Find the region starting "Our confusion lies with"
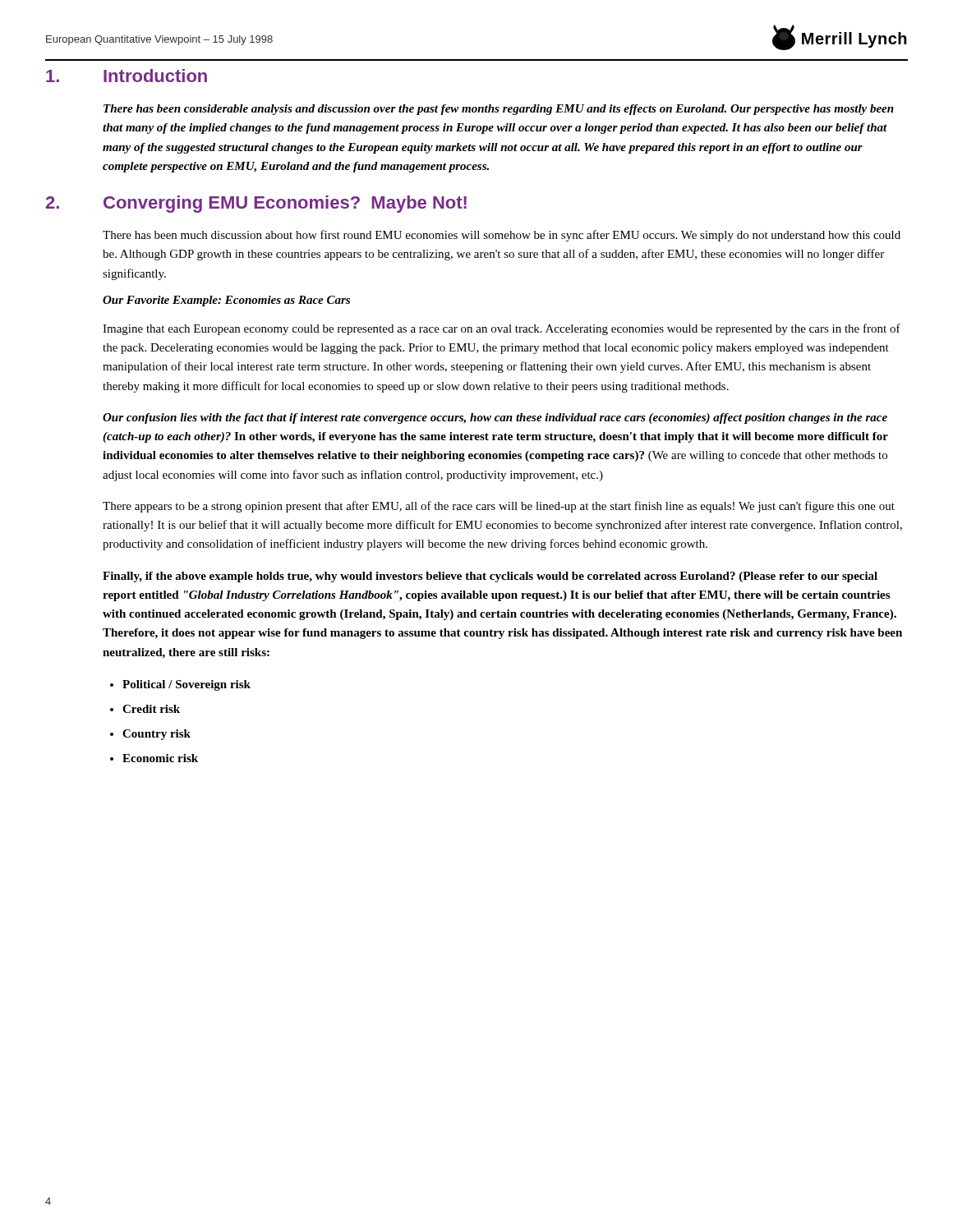This screenshot has width=953, height=1232. [505, 446]
